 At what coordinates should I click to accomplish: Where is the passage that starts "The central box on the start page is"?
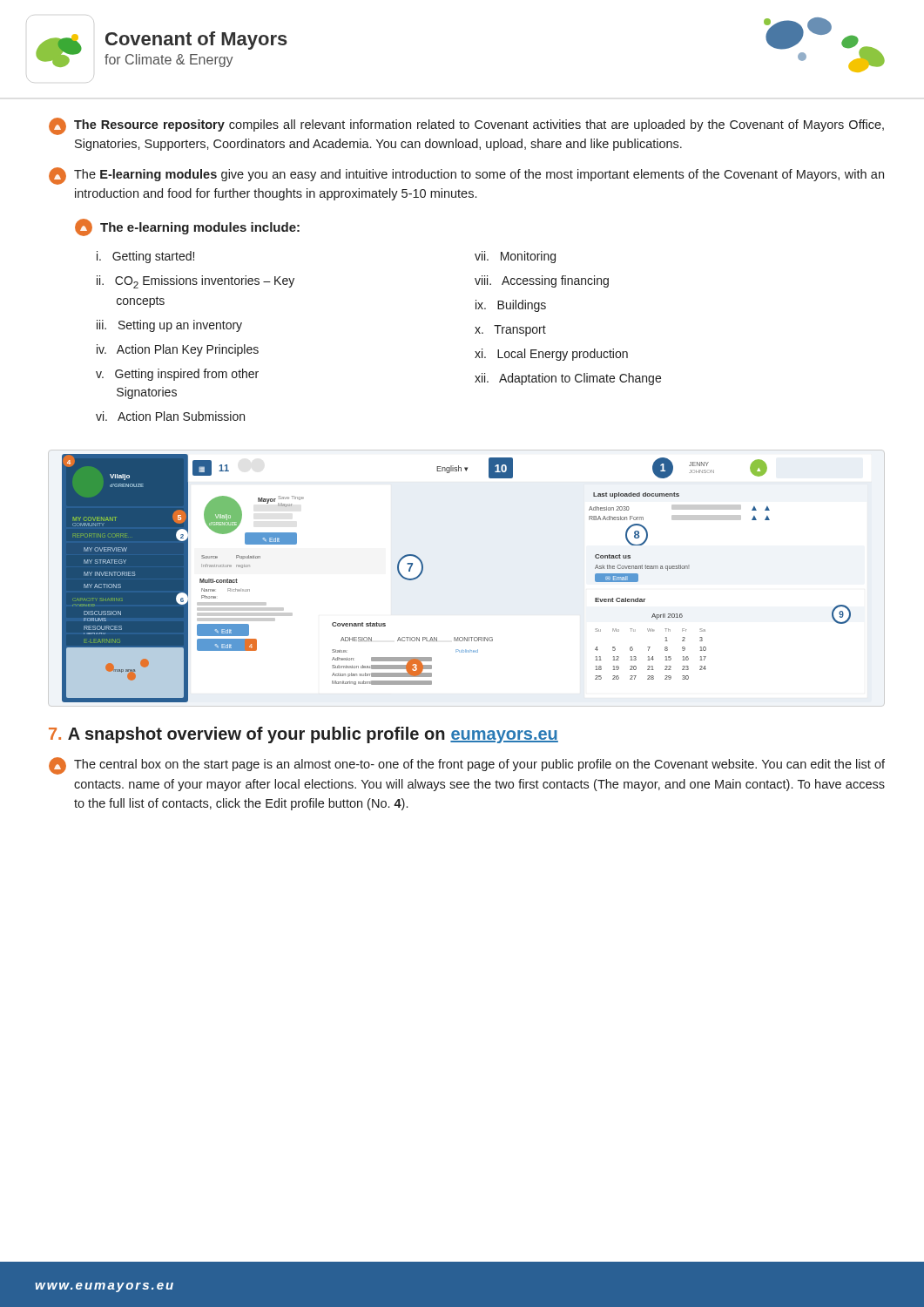tap(466, 784)
